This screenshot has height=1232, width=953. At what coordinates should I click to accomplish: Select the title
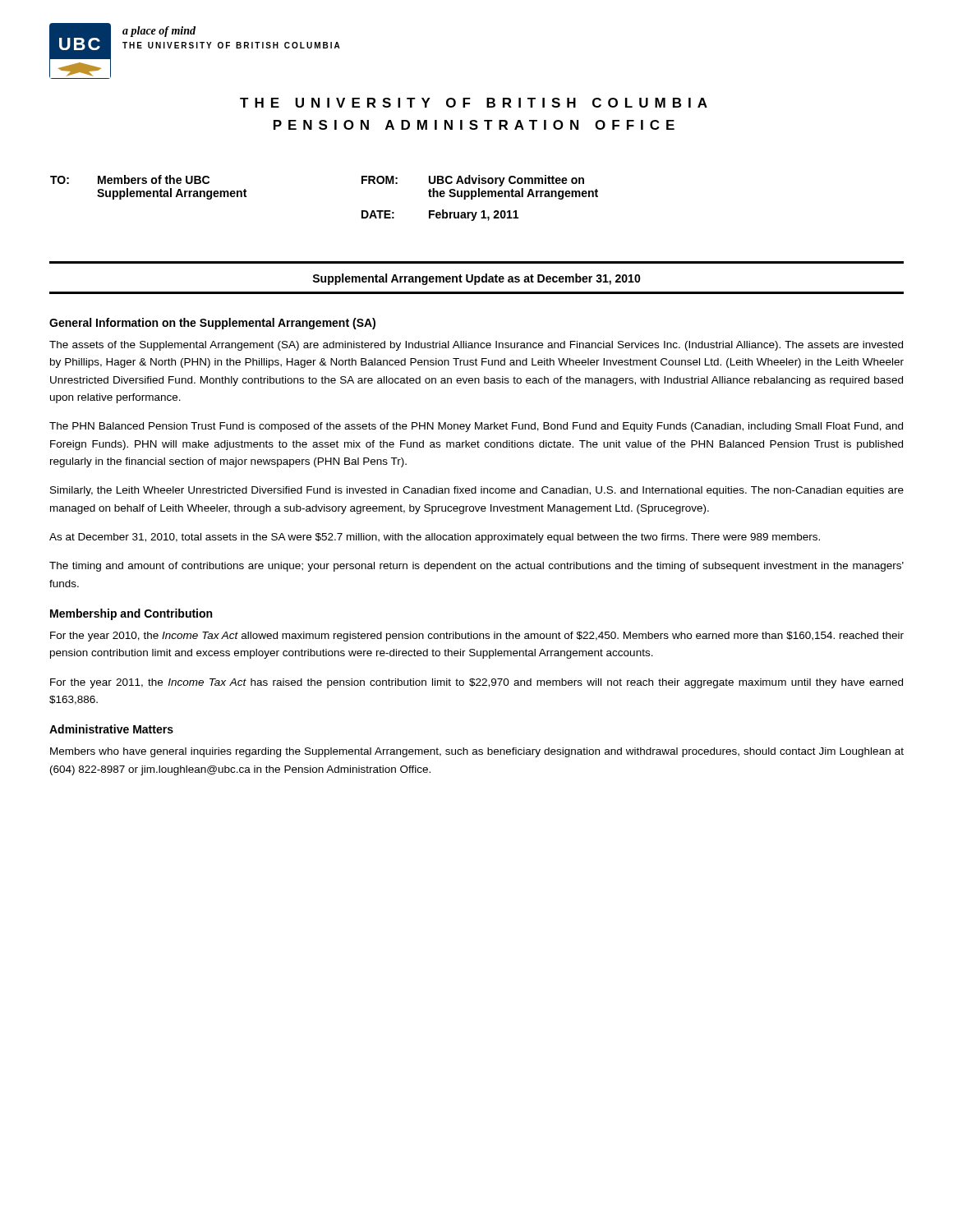476,114
